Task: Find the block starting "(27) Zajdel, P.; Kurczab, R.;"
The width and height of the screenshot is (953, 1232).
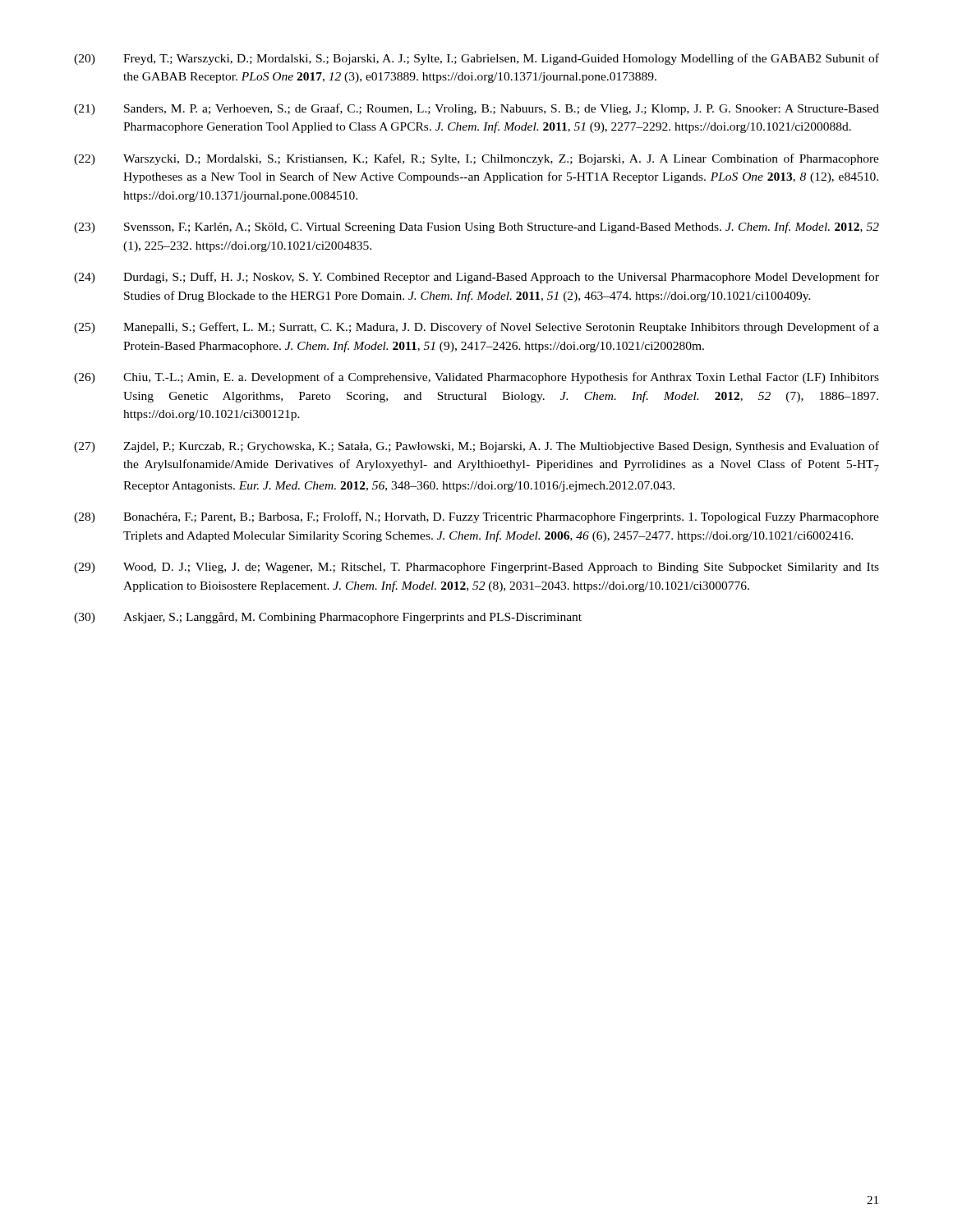Action: (476, 466)
